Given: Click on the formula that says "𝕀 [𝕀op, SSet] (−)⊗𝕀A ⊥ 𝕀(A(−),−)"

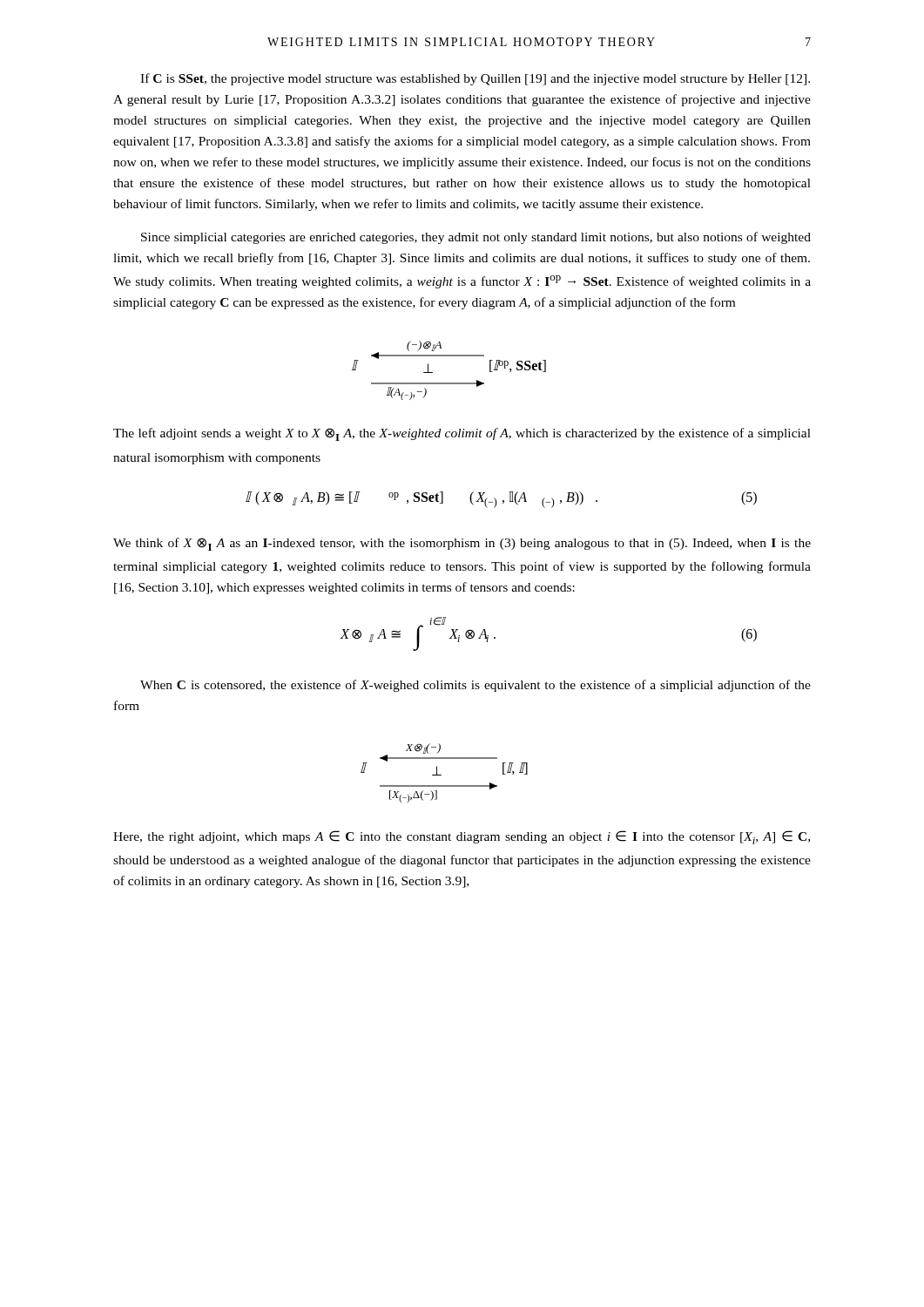Looking at the screenshot, I should (462, 365).
